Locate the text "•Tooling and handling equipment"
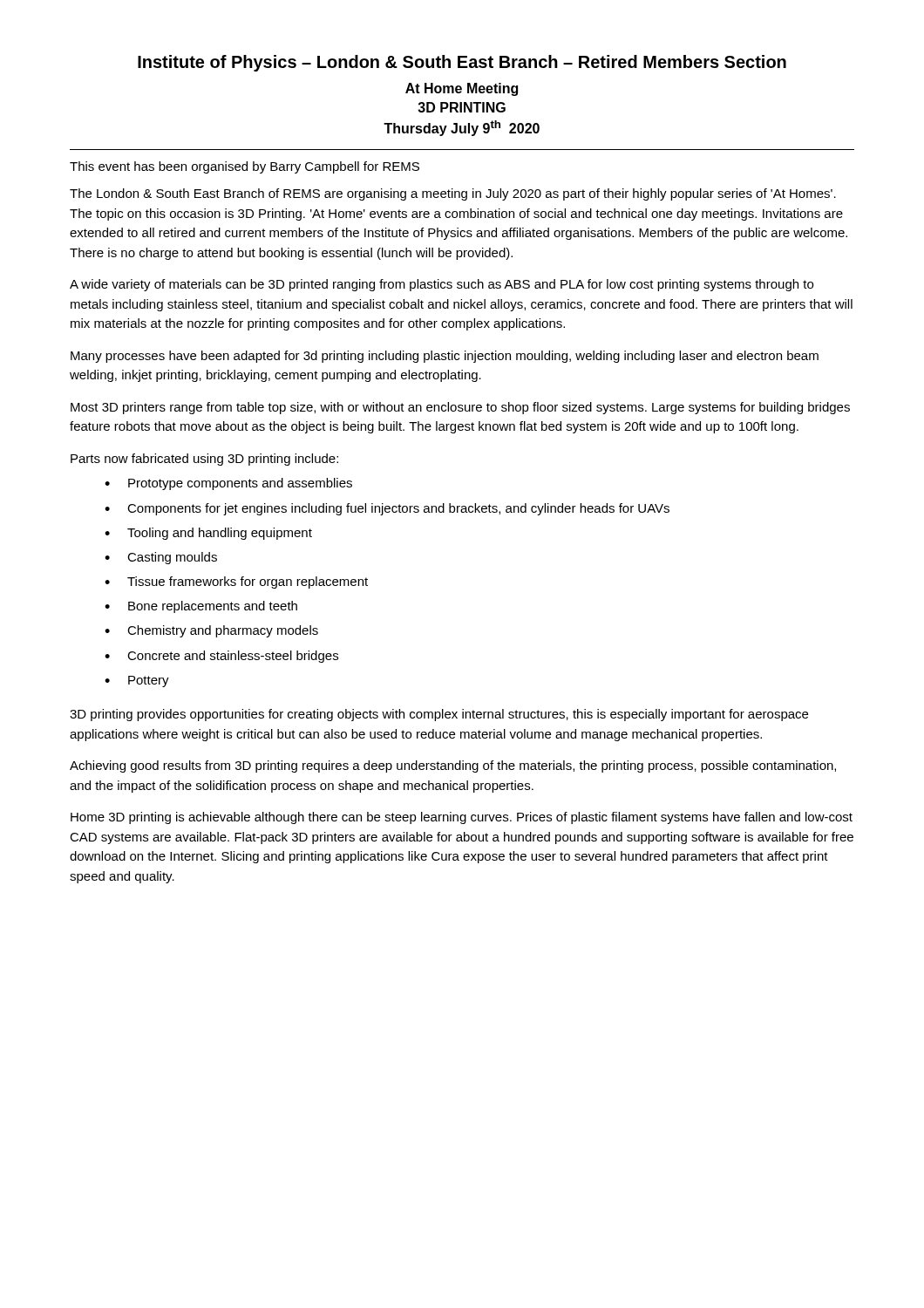924x1308 pixels. click(208, 534)
